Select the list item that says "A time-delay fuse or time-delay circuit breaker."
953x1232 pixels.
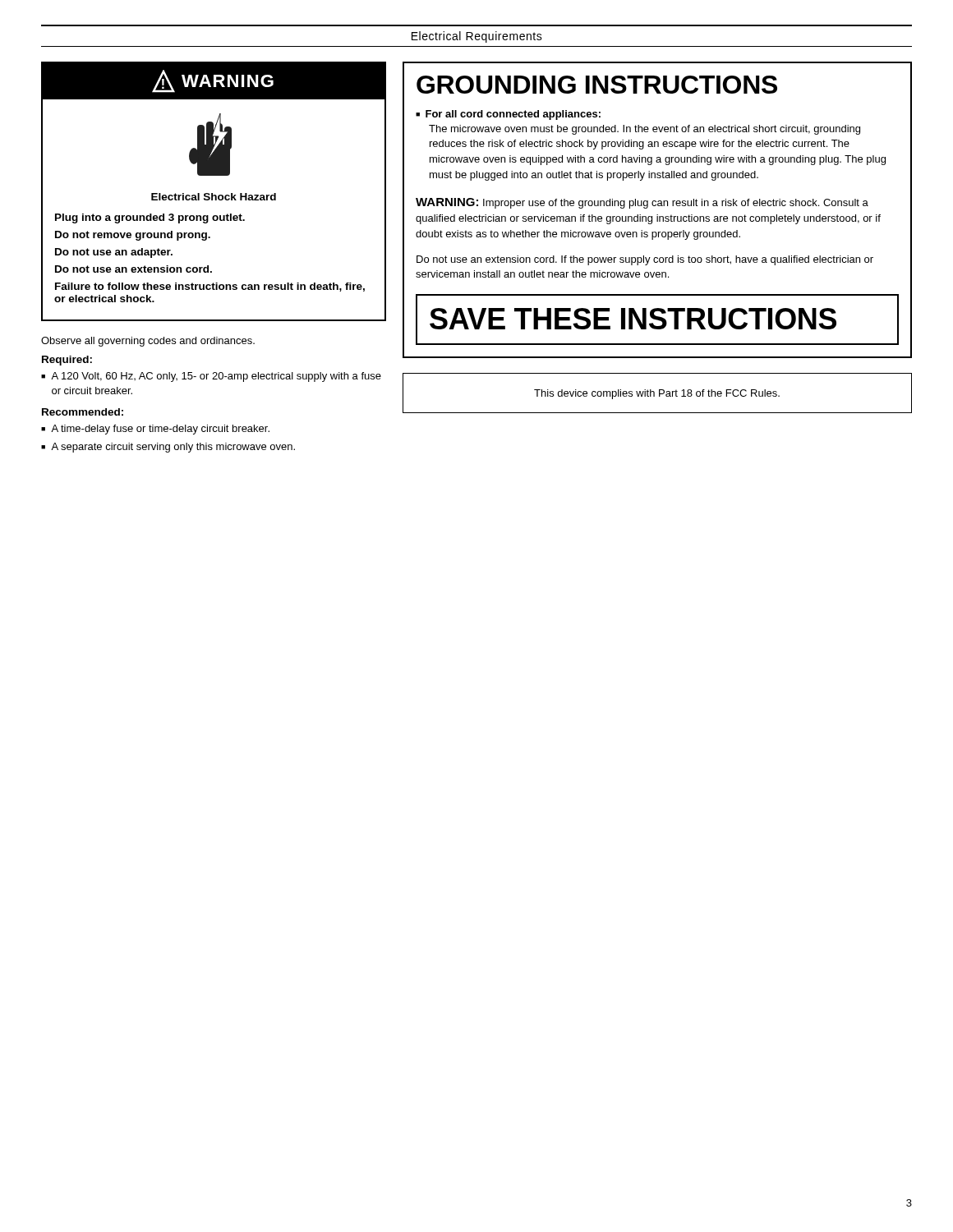[161, 428]
